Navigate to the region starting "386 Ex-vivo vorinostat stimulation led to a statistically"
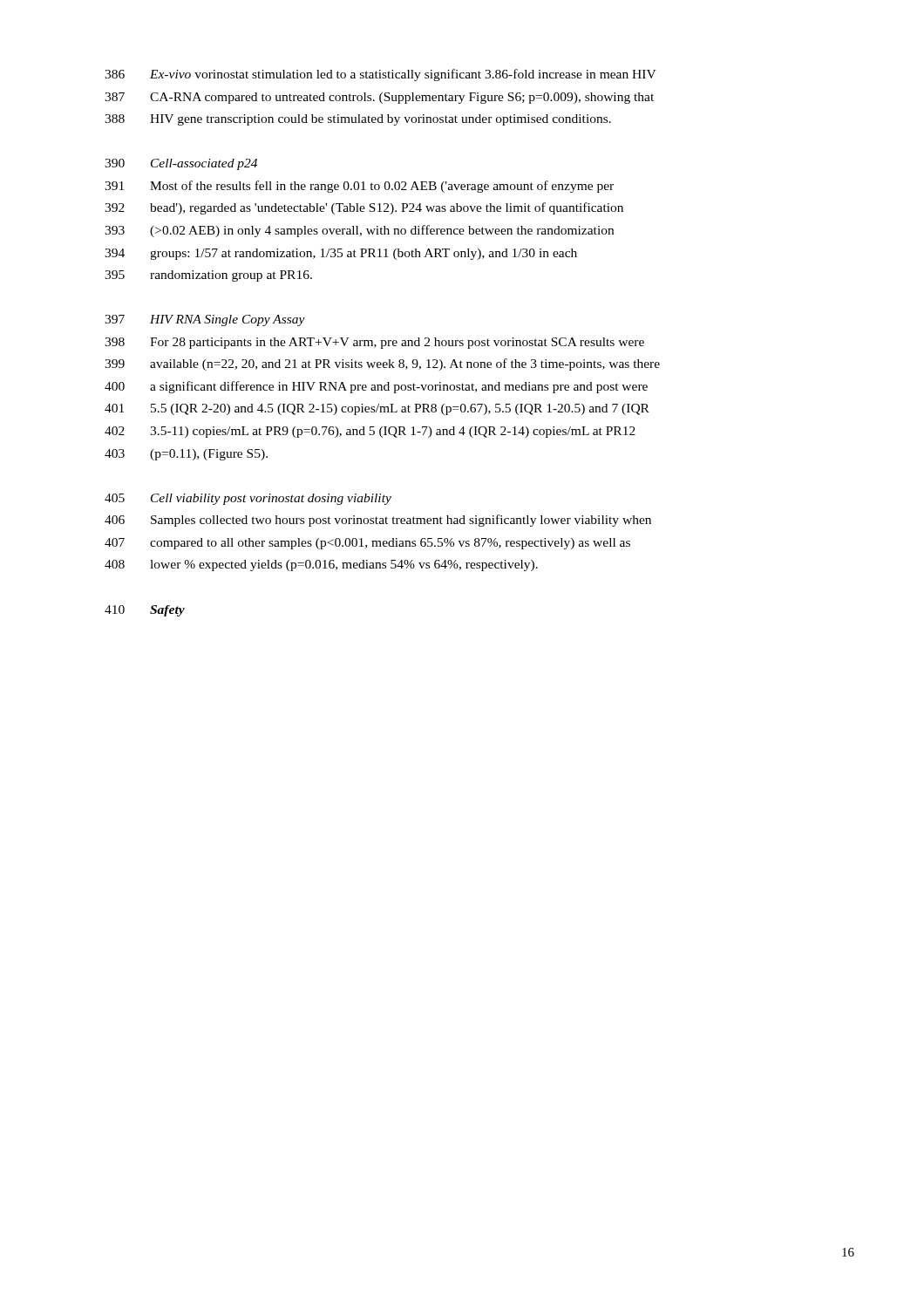The width and height of the screenshot is (924, 1308). [479, 74]
